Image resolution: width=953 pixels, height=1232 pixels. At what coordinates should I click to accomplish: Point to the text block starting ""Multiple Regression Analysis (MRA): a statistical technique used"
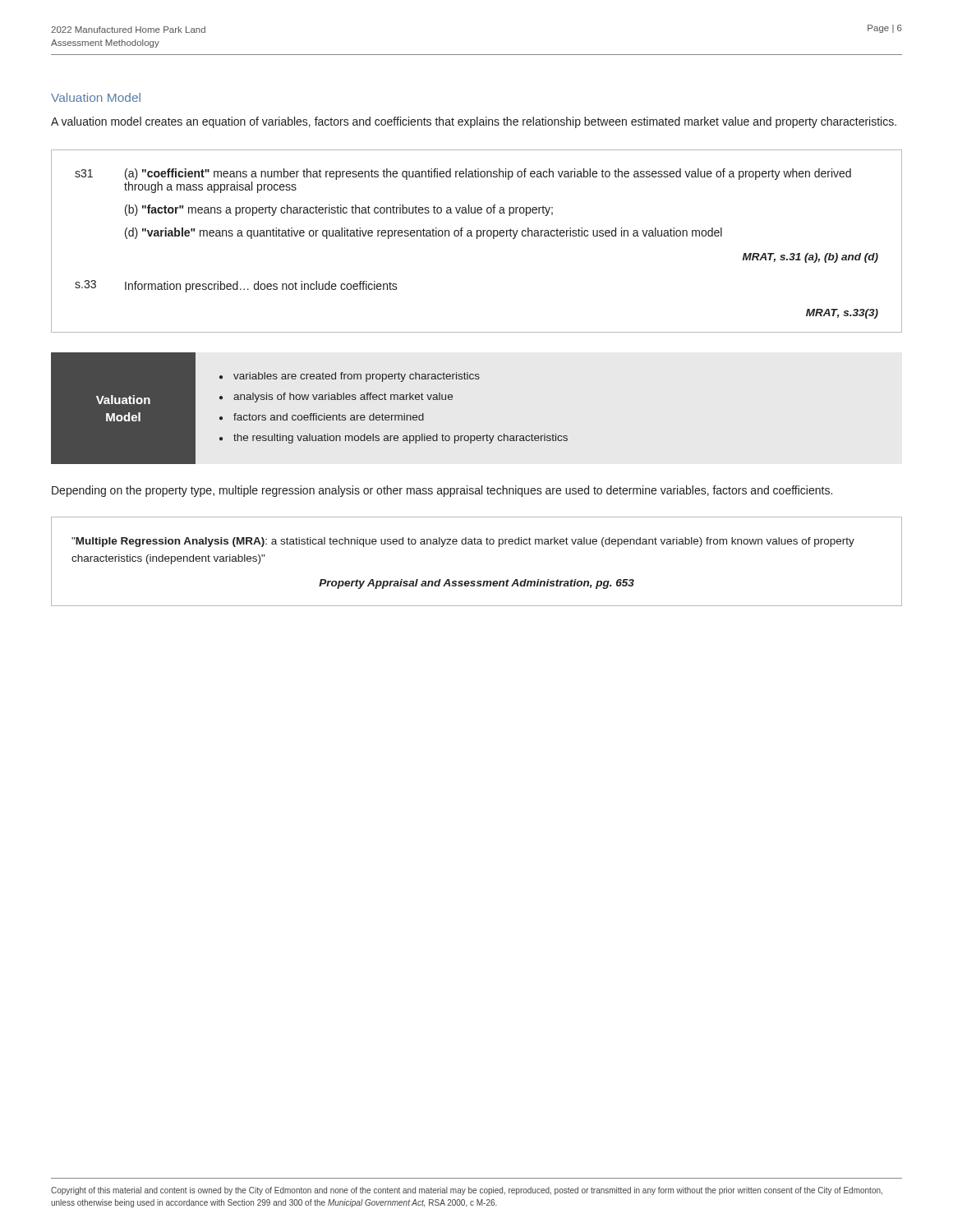coord(476,561)
